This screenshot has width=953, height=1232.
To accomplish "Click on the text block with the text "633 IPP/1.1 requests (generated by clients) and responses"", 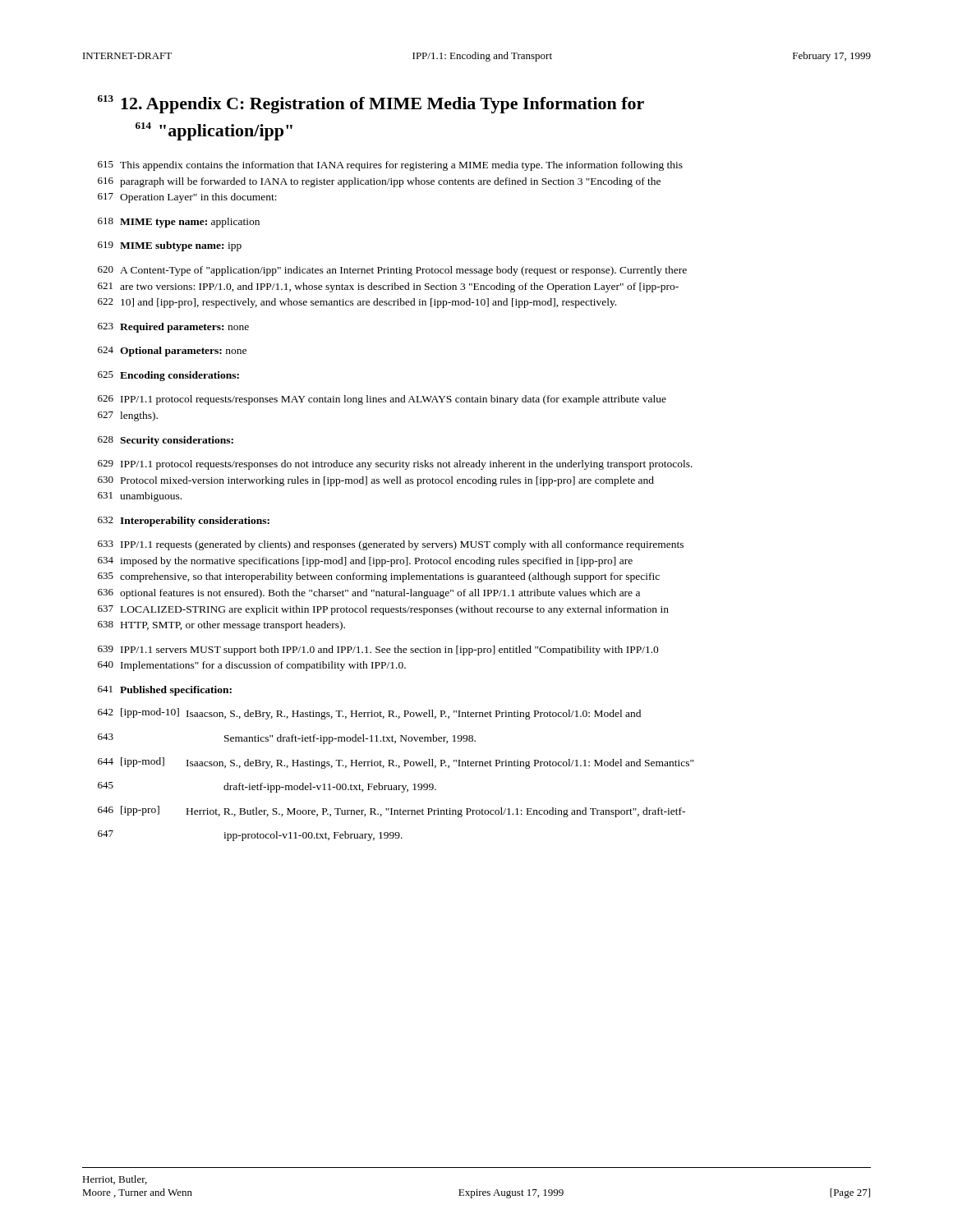I will click(x=476, y=585).
